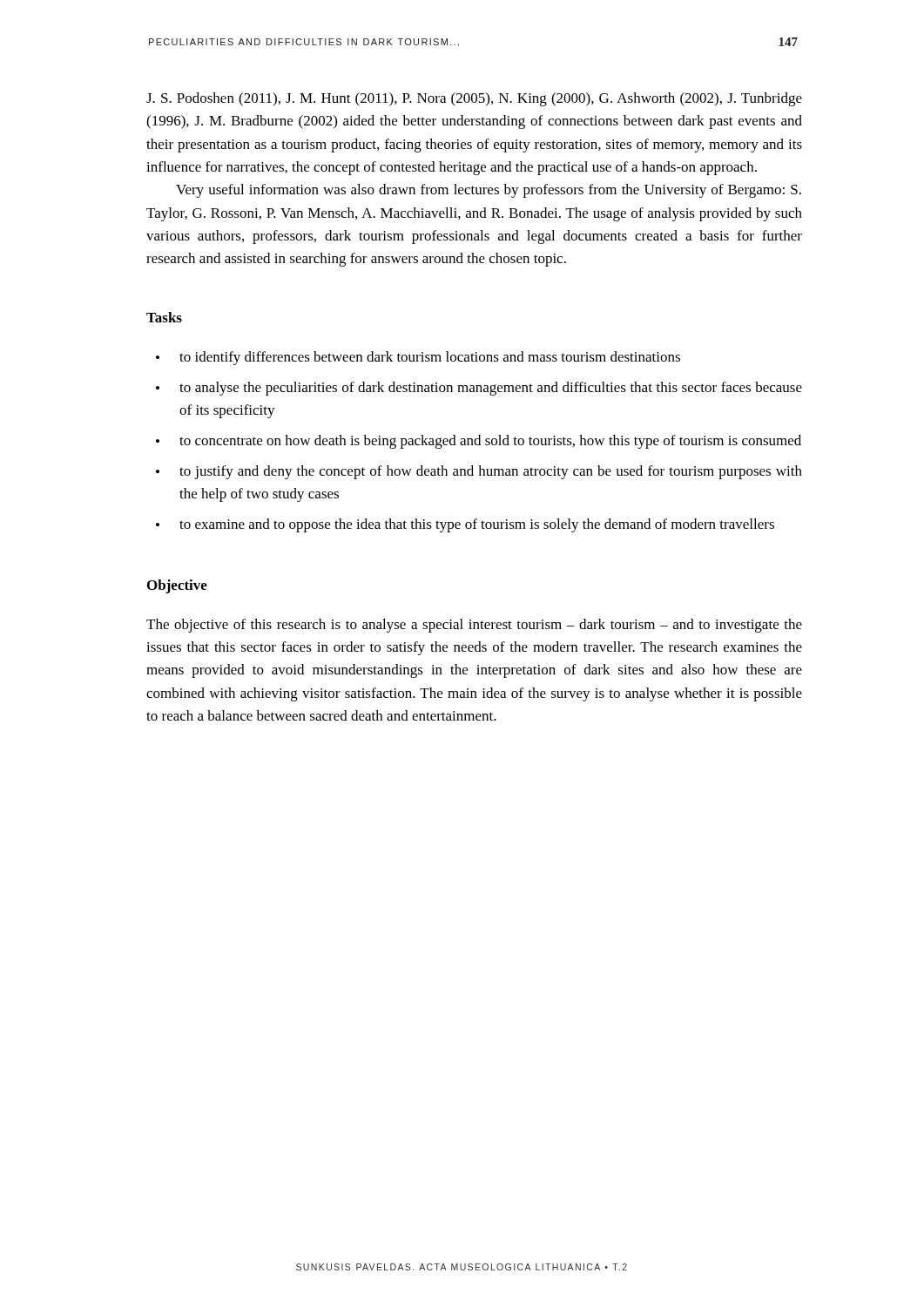This screenshot has height=1307, width=924.
Task: Point to the text block starting "• to justify and deny the concept of"
Action: click(x=479, y=483)
